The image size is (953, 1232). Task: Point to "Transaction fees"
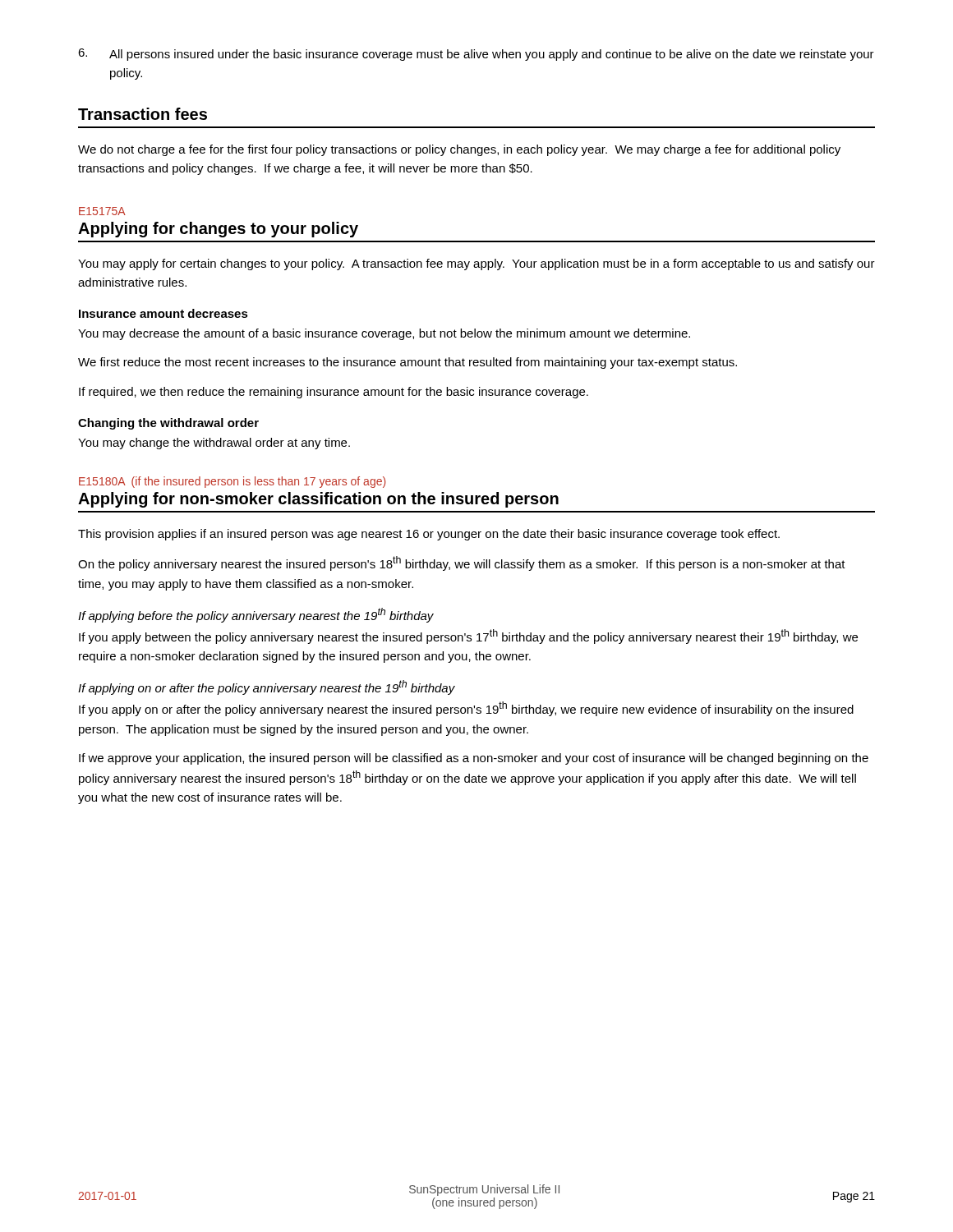pyautogui.click(x=476, y=115)
